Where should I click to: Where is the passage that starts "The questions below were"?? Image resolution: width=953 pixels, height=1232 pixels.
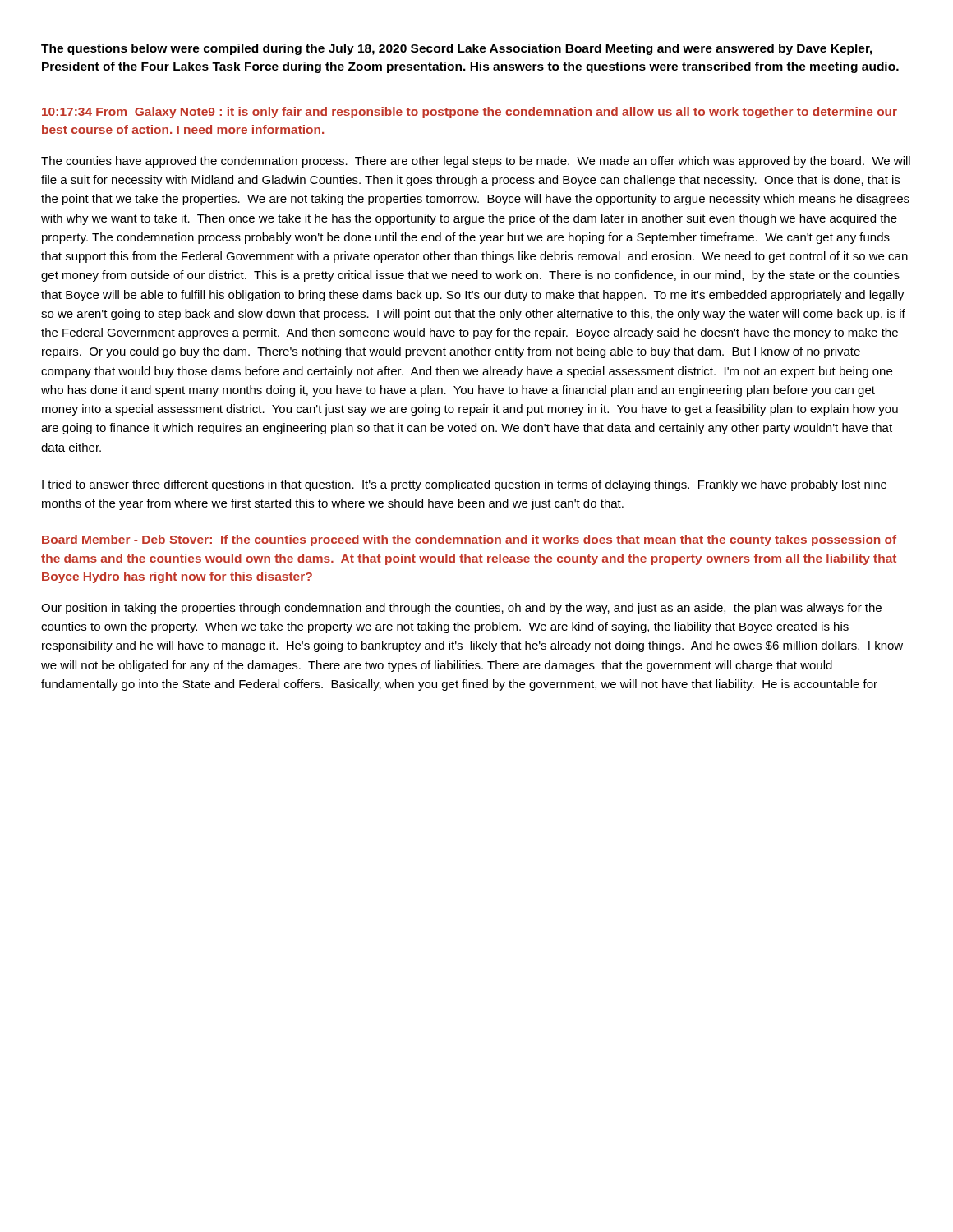pyautogui.click(x=470, y=57)
